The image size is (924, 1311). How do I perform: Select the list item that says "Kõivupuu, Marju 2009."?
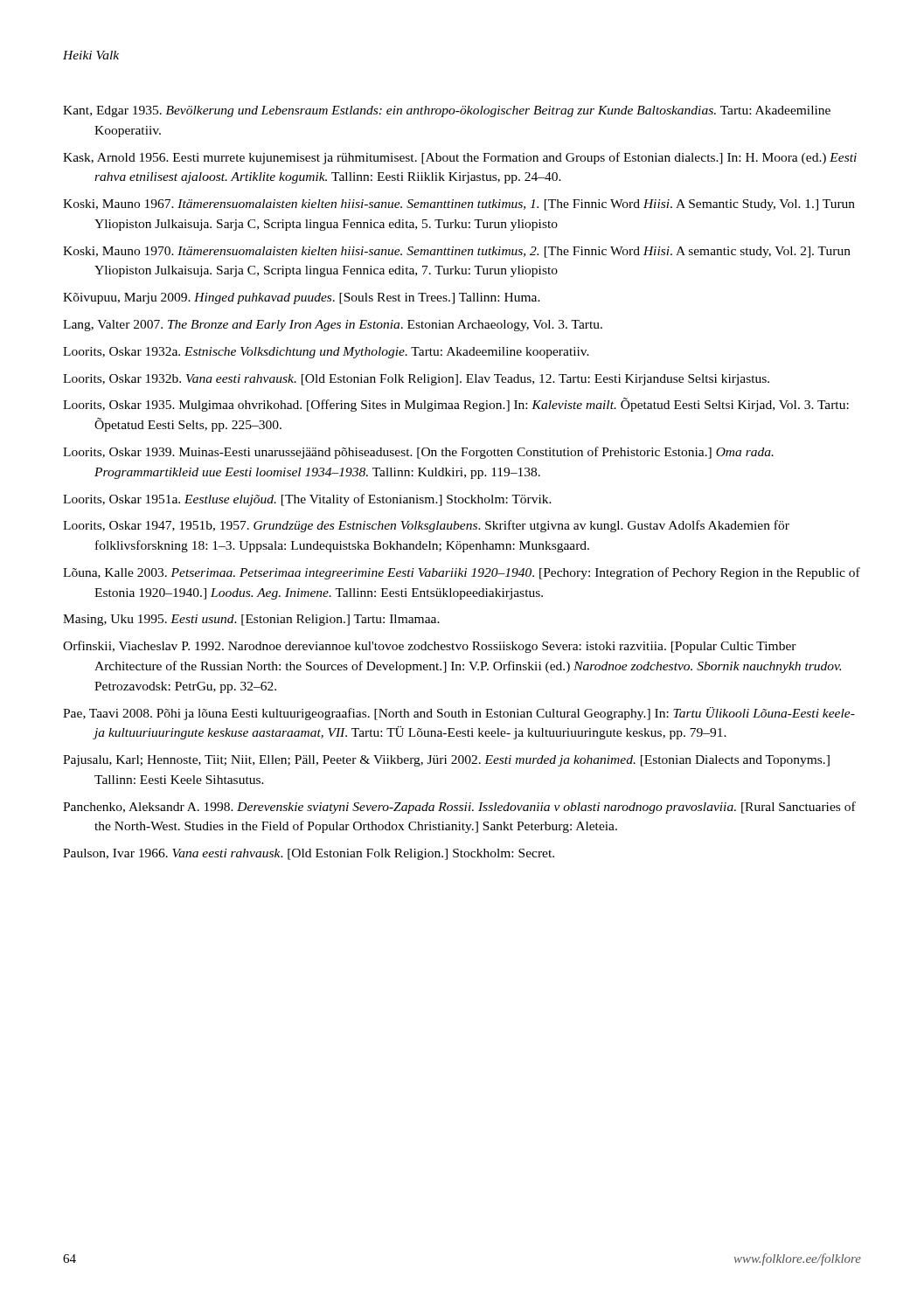tap(302, 297)
